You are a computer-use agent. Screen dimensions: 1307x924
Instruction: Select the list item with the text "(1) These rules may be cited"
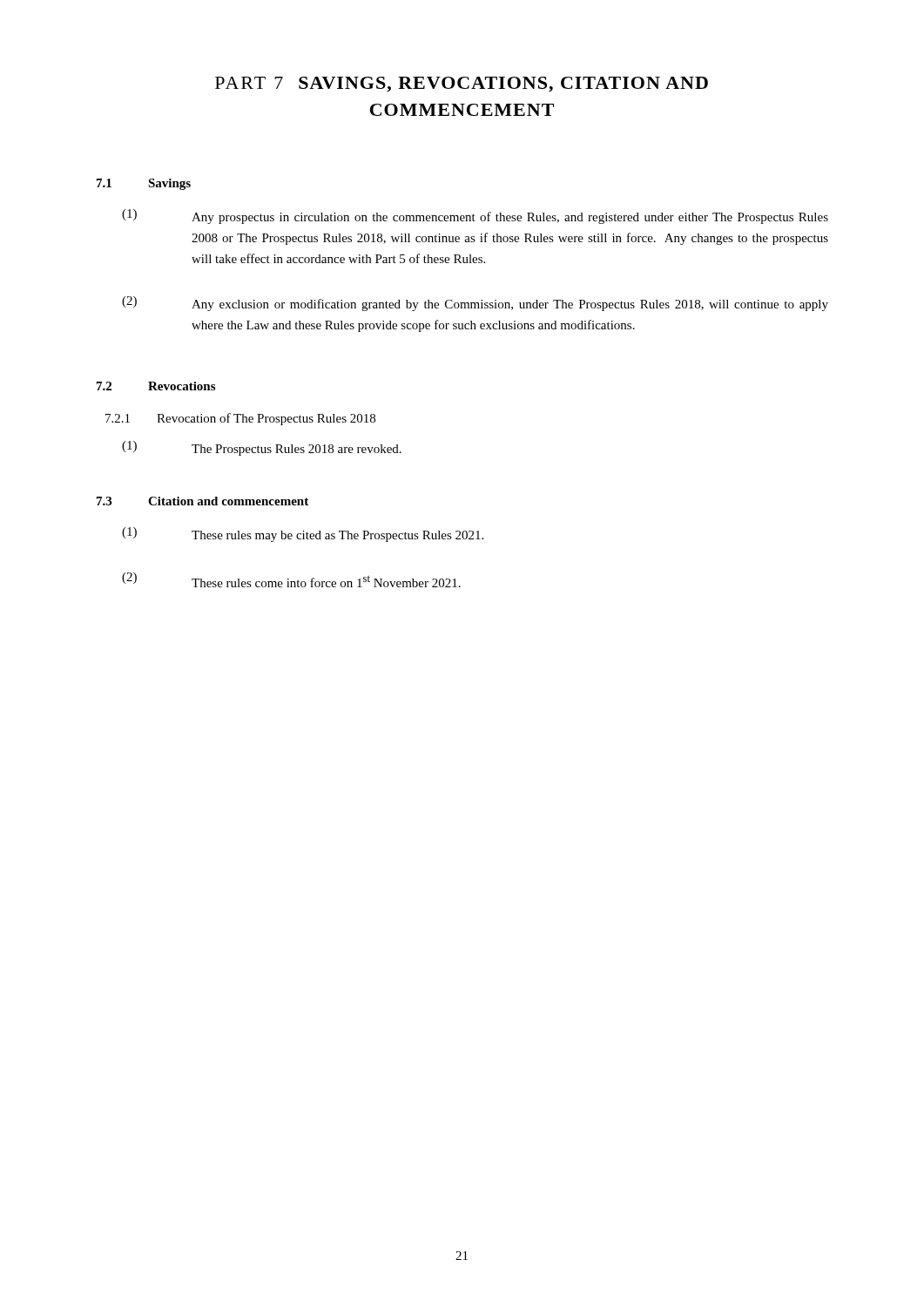[475, 535]
